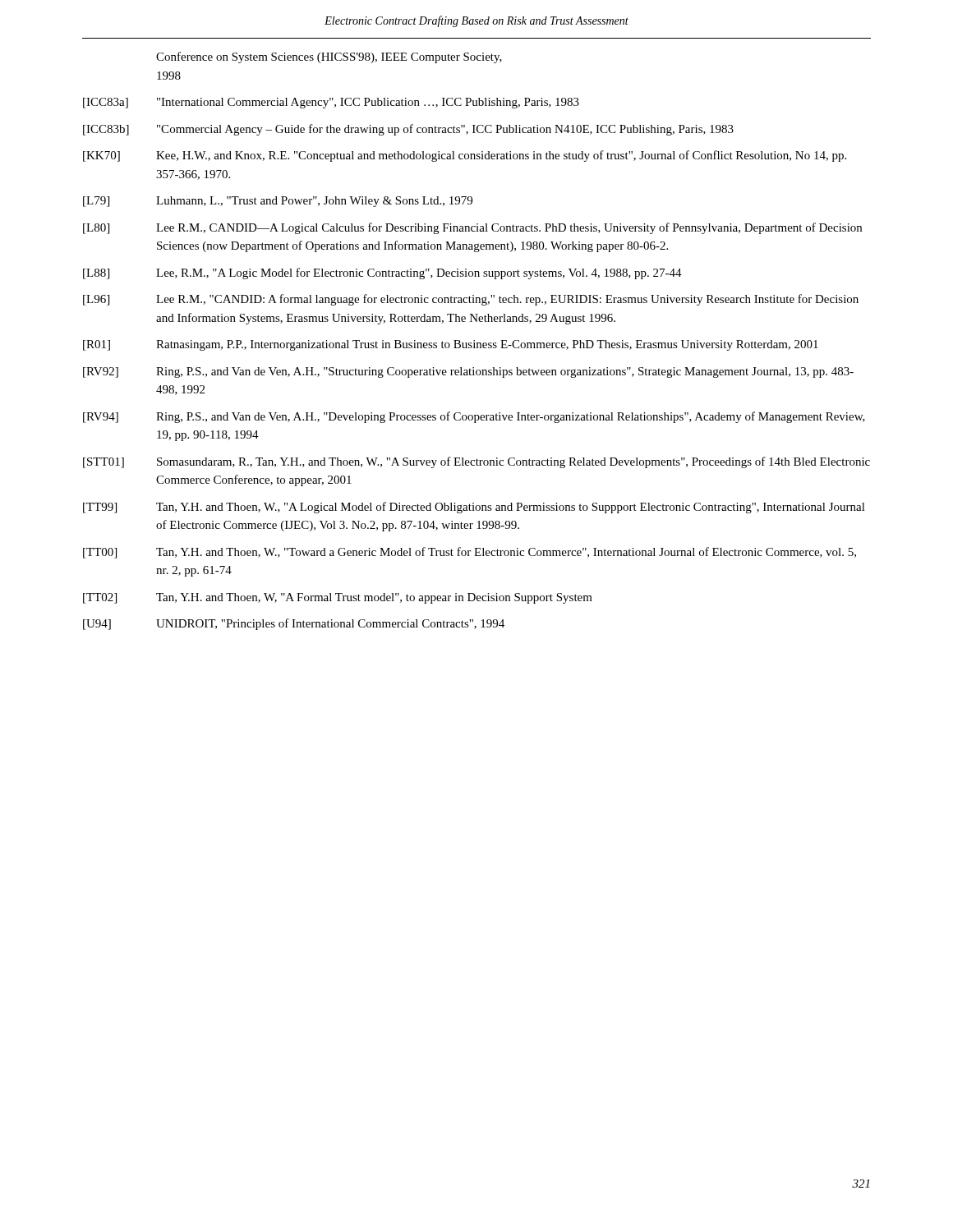Image resolution: width=953 pixels, height=1232 pixels.
Task: Click the passage that begins "[R01] Ratnasingam, P.P.,"
Action: [x=476, y=344]
